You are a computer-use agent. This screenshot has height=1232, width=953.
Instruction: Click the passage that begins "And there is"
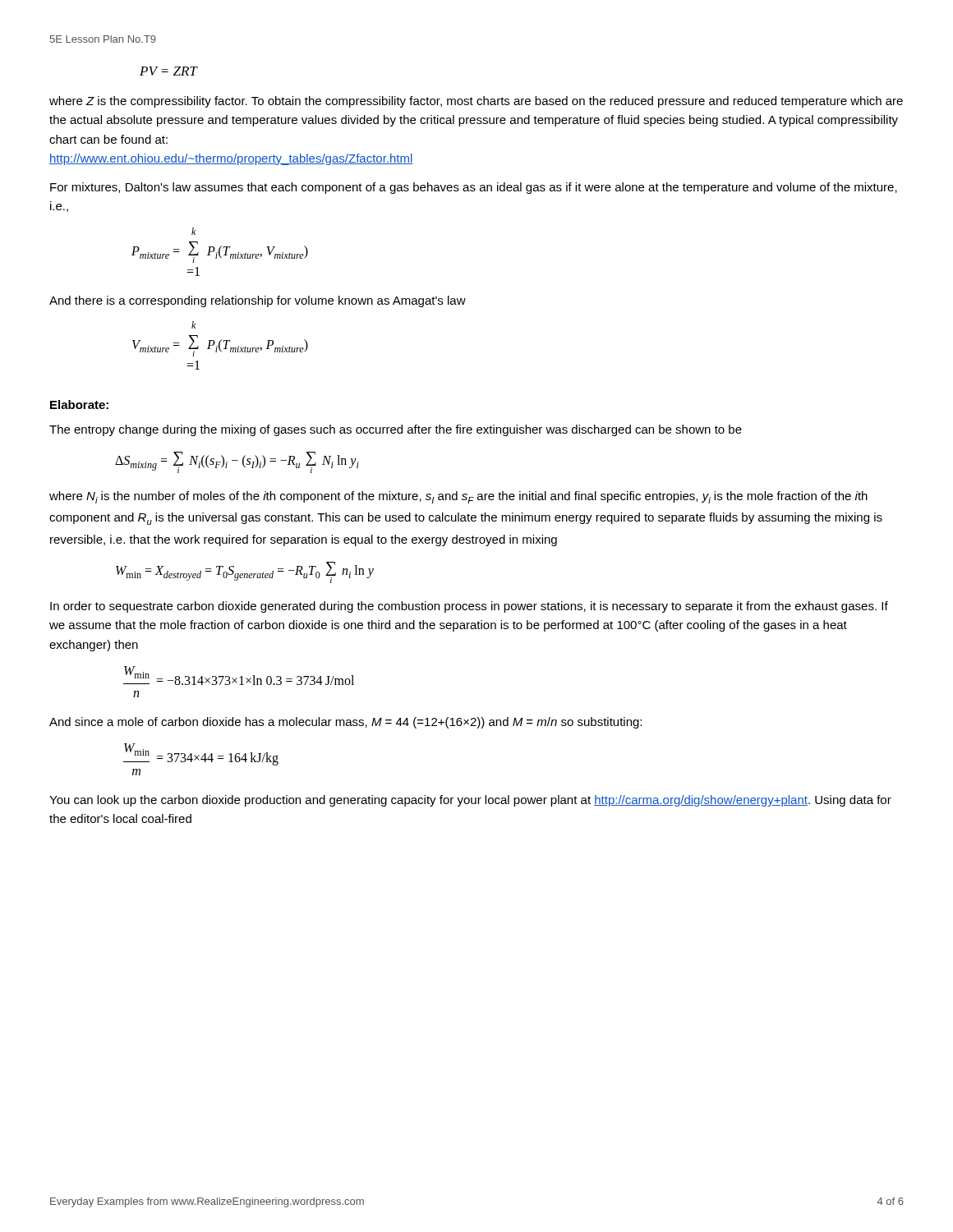[x=257, y=300]
